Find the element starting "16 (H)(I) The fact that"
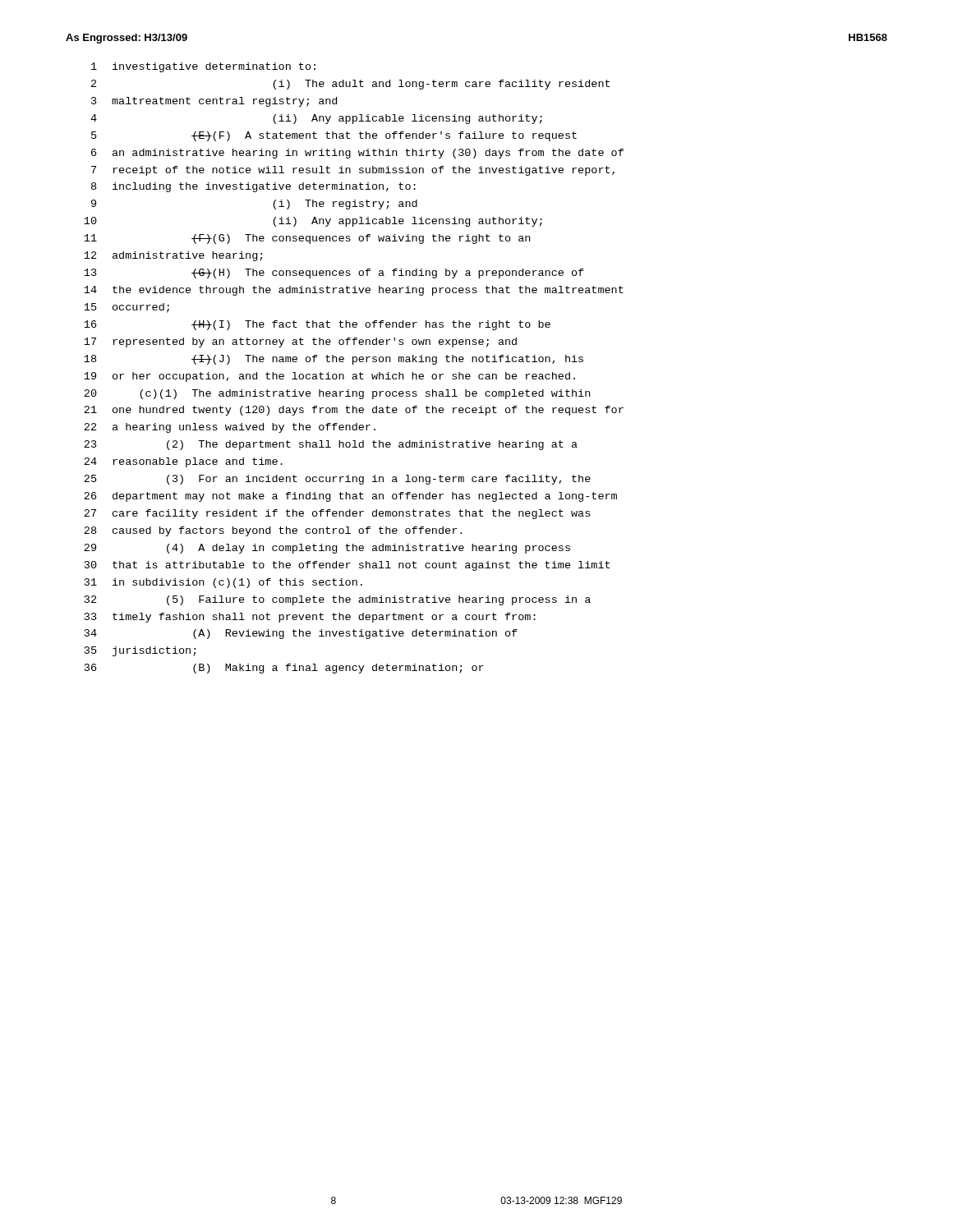Viewport: 953px width, 1232px height. click(x=476, y=325)
